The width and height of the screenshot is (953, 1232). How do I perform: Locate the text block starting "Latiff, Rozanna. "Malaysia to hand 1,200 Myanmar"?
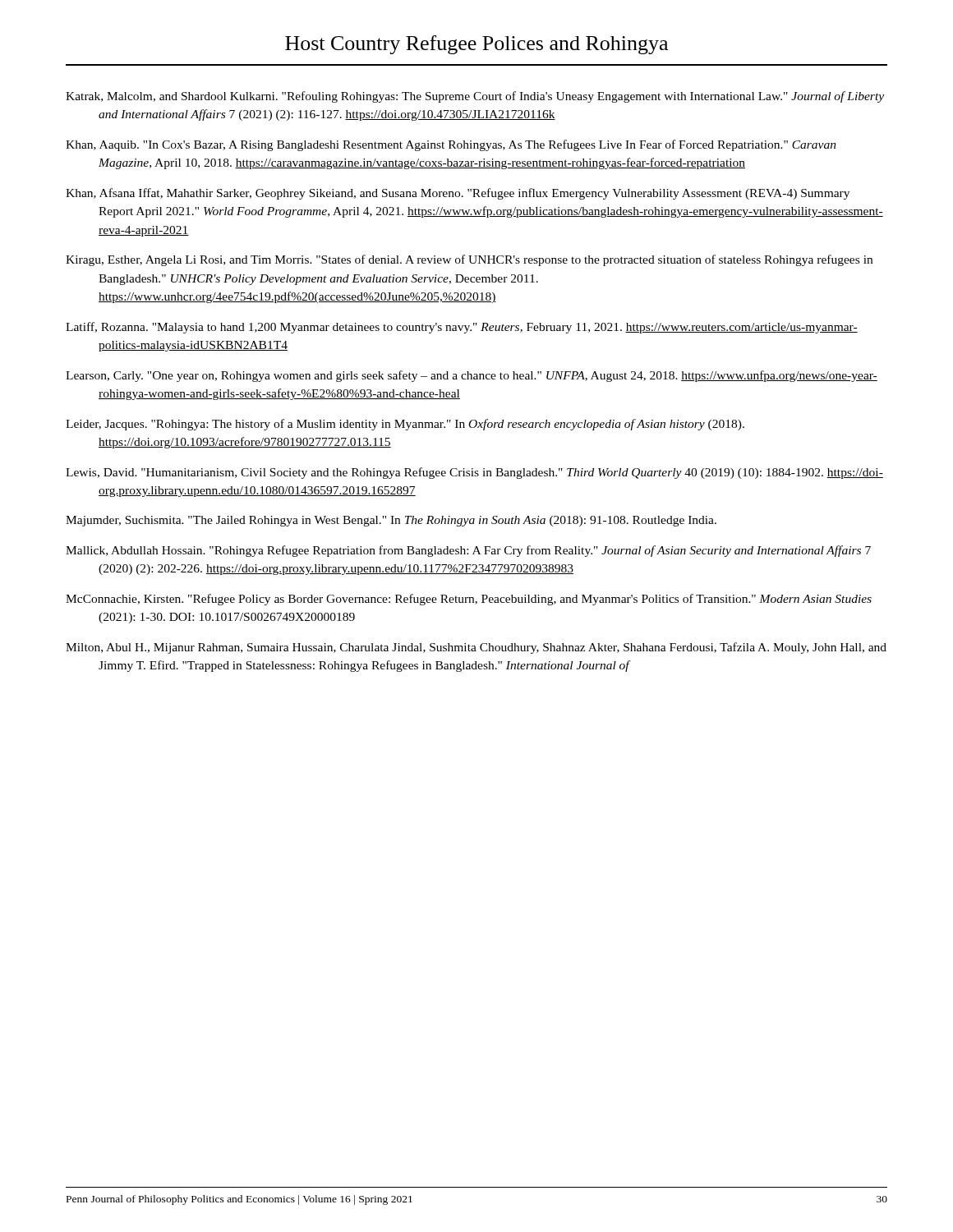[476, 336]
